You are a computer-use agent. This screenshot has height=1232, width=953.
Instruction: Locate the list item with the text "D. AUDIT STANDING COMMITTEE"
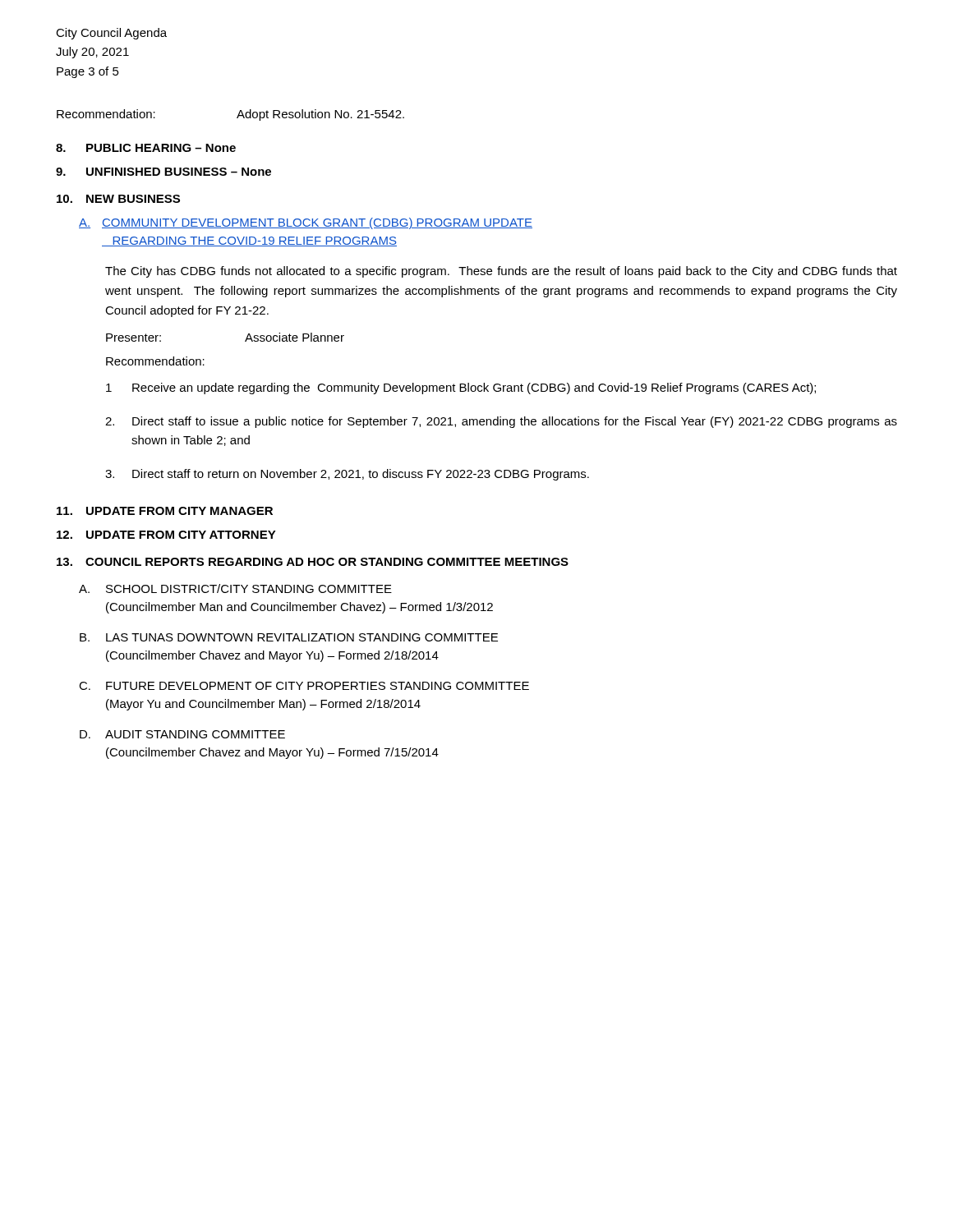(259, 743)
